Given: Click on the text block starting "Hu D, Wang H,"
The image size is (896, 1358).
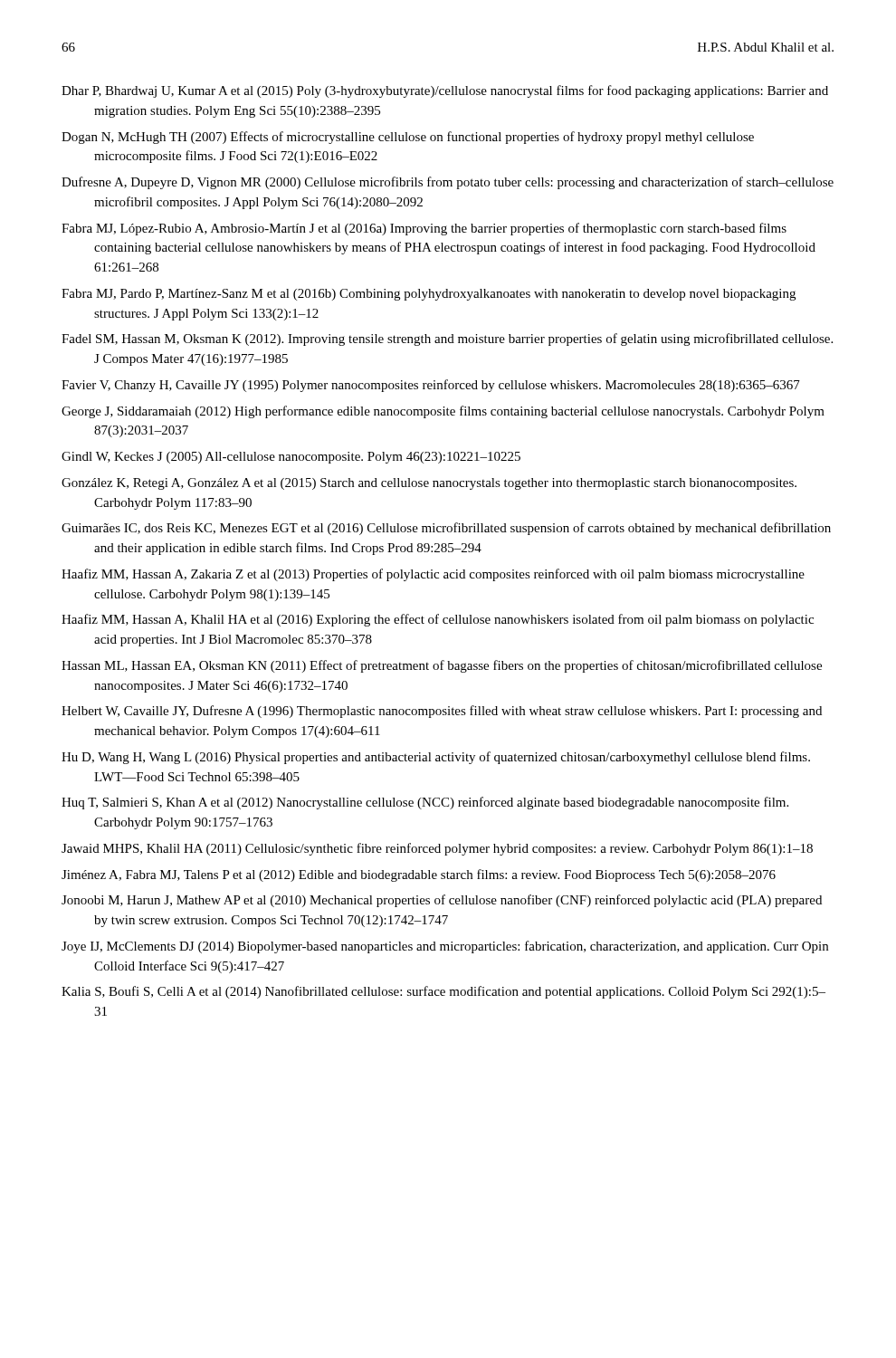Looking at the screenshot, I should point(436,766).
